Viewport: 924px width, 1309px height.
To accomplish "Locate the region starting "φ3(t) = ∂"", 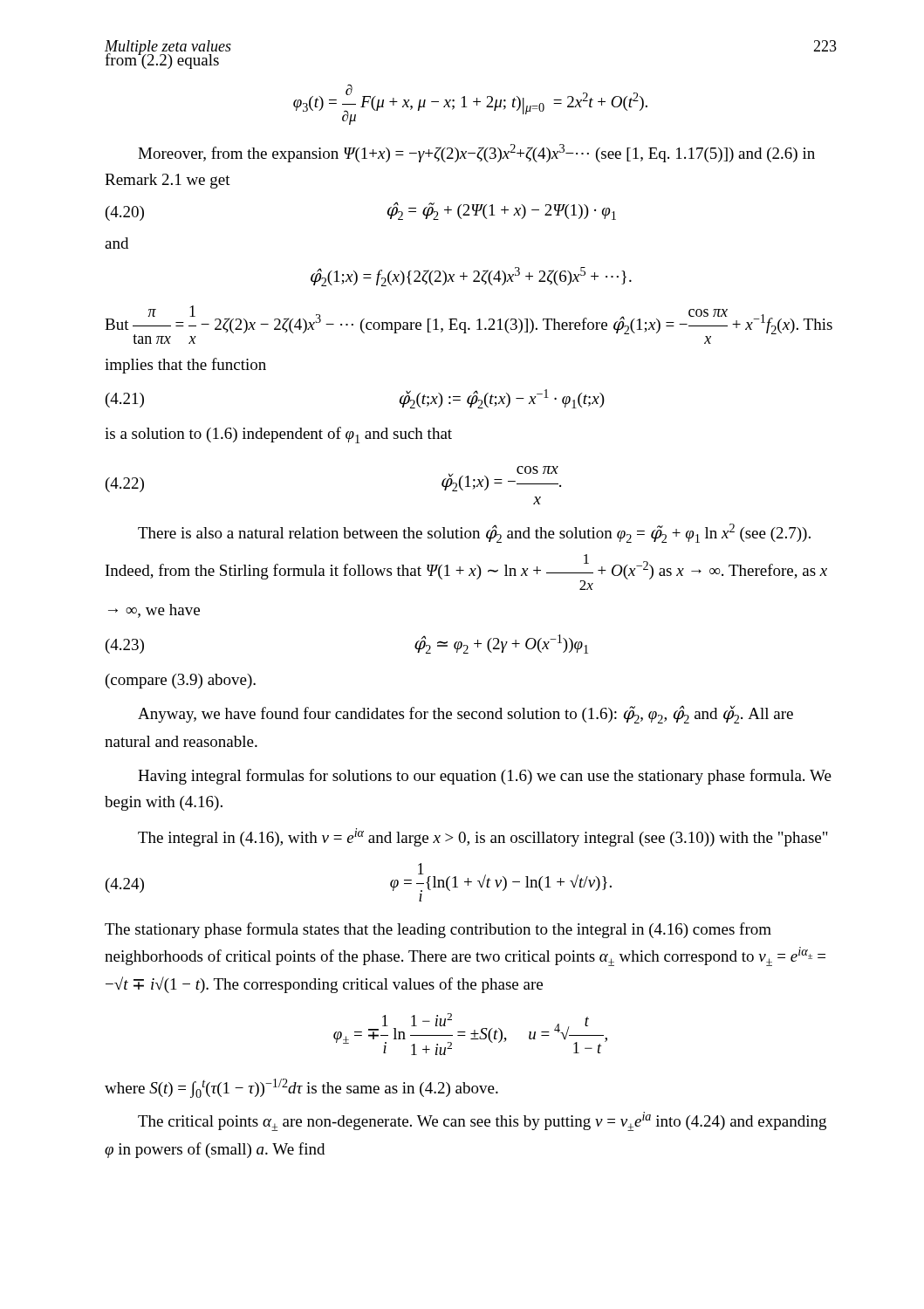I will click(x=471, y=104).
